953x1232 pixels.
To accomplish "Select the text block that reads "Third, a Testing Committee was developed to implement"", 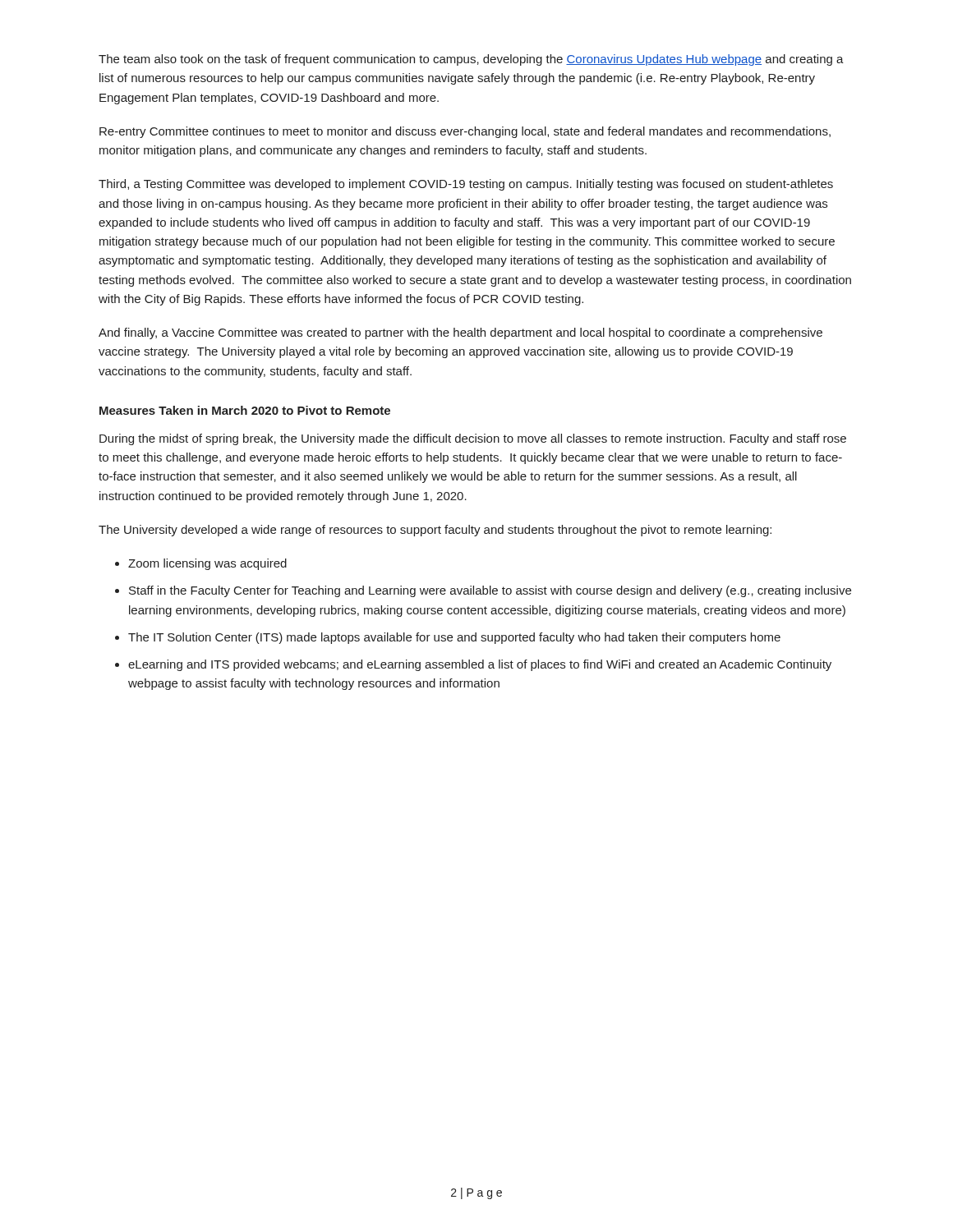I will coord(475,241).
